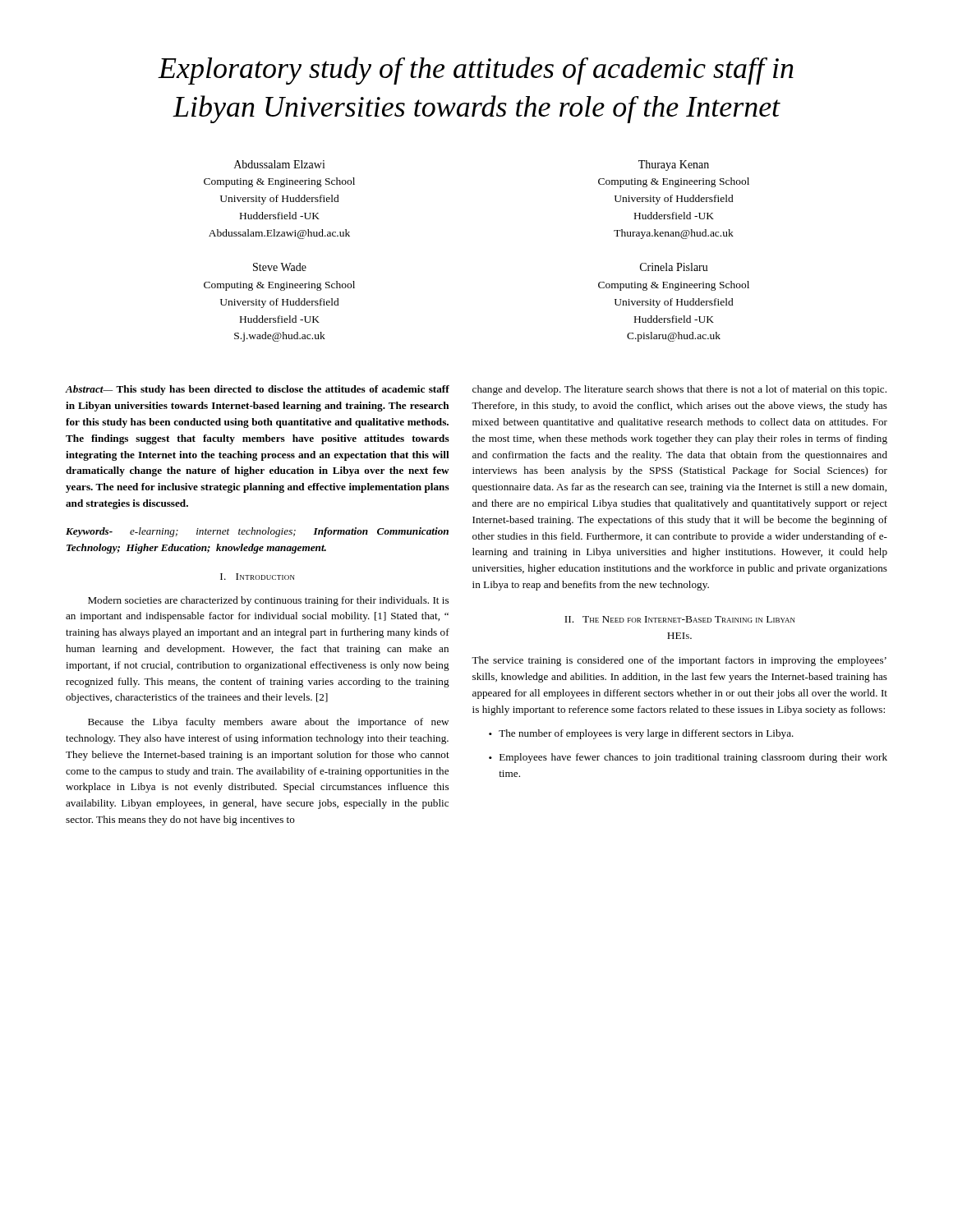Screen dimensions: 1232x953
Task: Where is the passage that starts "Keywords- e-learning; internet technologies; Information Communication Technology; Higher"?
Action: click(x=257, y=539)
